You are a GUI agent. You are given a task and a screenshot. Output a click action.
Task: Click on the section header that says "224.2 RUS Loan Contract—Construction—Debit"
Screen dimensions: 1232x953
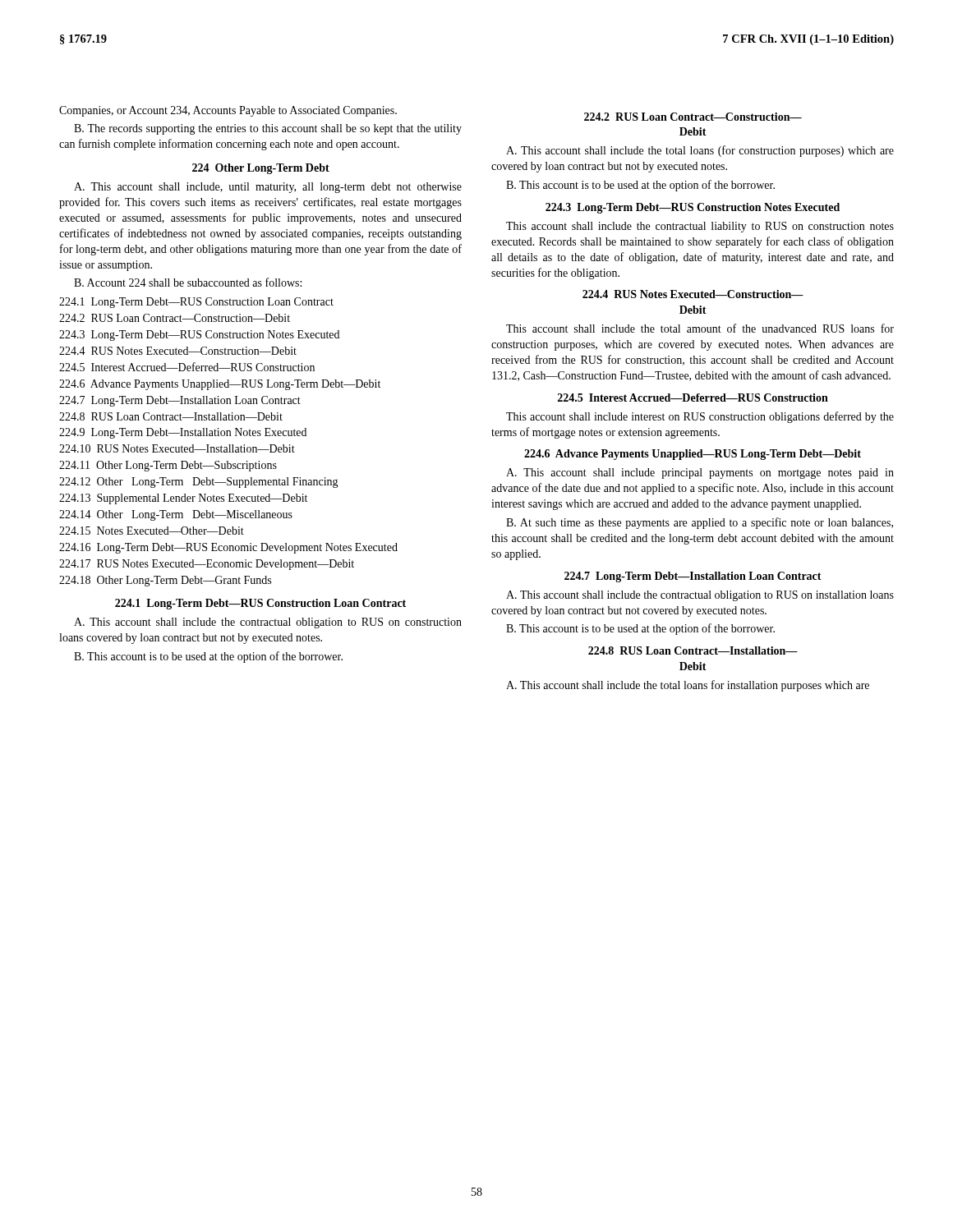tap(693, 124)
